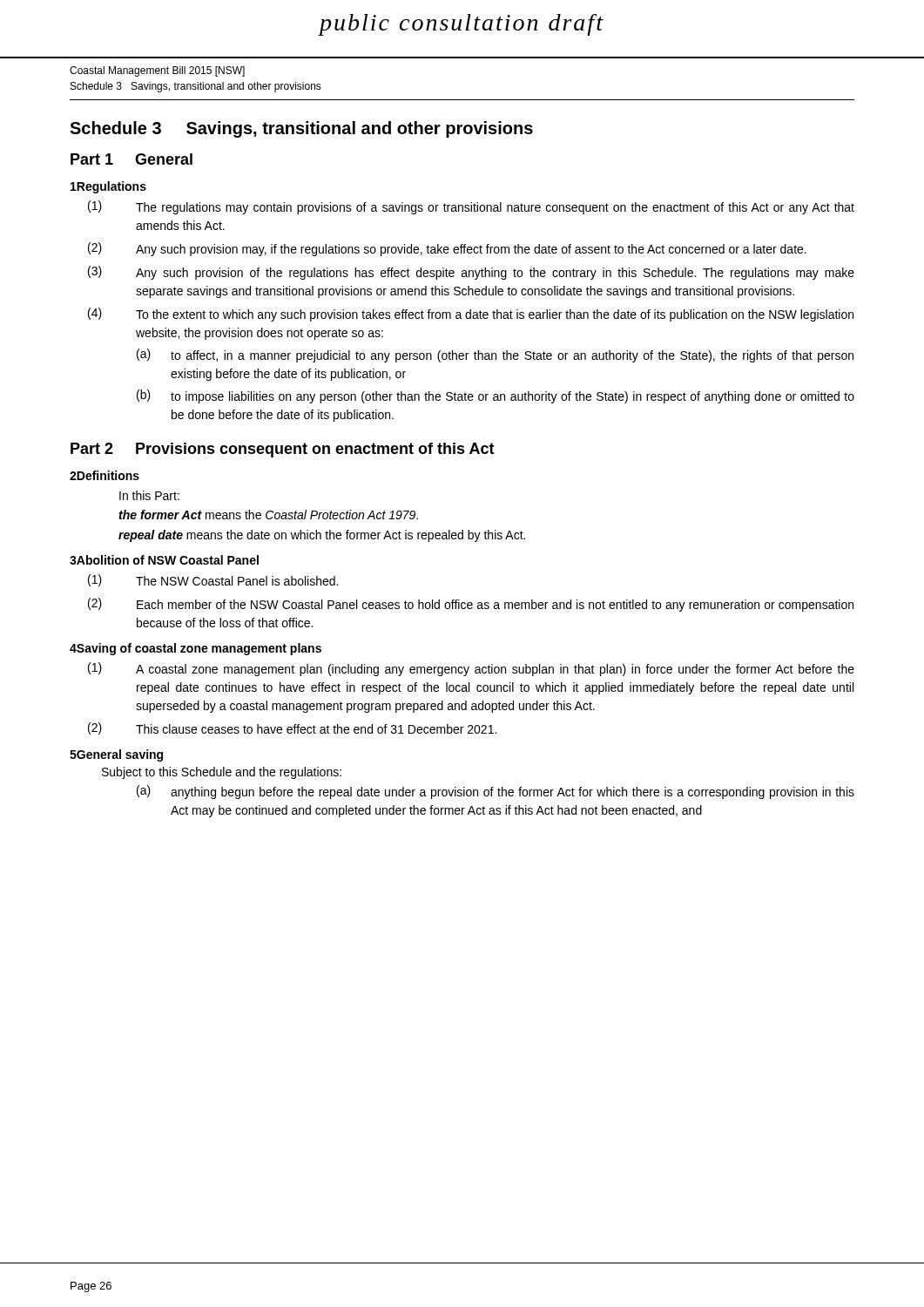Find "Subject to this Schedule and the regulations:" on this page
Screen dimensions: 1307x924
pos(222,772)
